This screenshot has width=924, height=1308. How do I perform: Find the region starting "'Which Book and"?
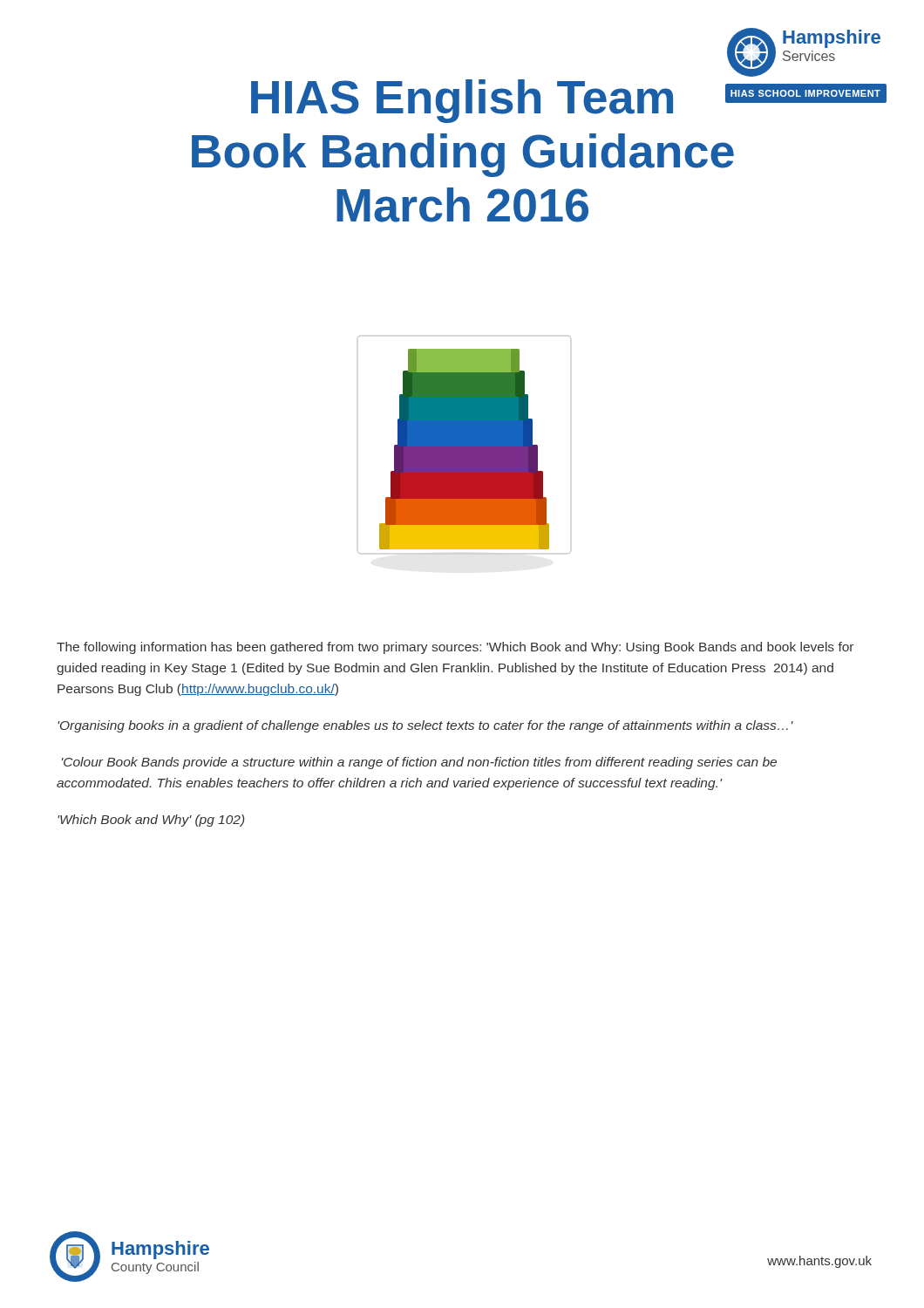tap(151, 821)
